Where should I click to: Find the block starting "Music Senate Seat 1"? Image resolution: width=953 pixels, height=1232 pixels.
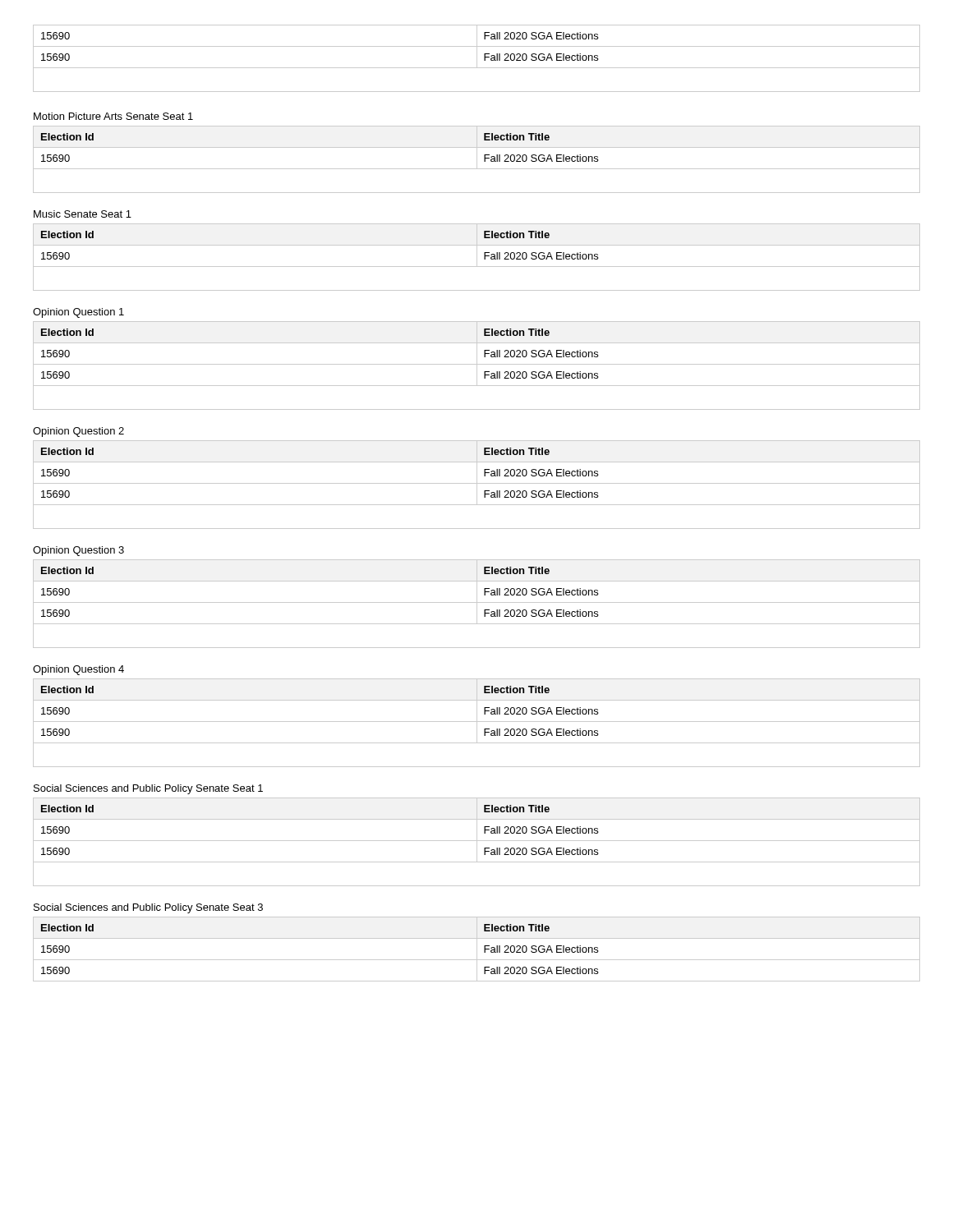[x=82, y=214]
